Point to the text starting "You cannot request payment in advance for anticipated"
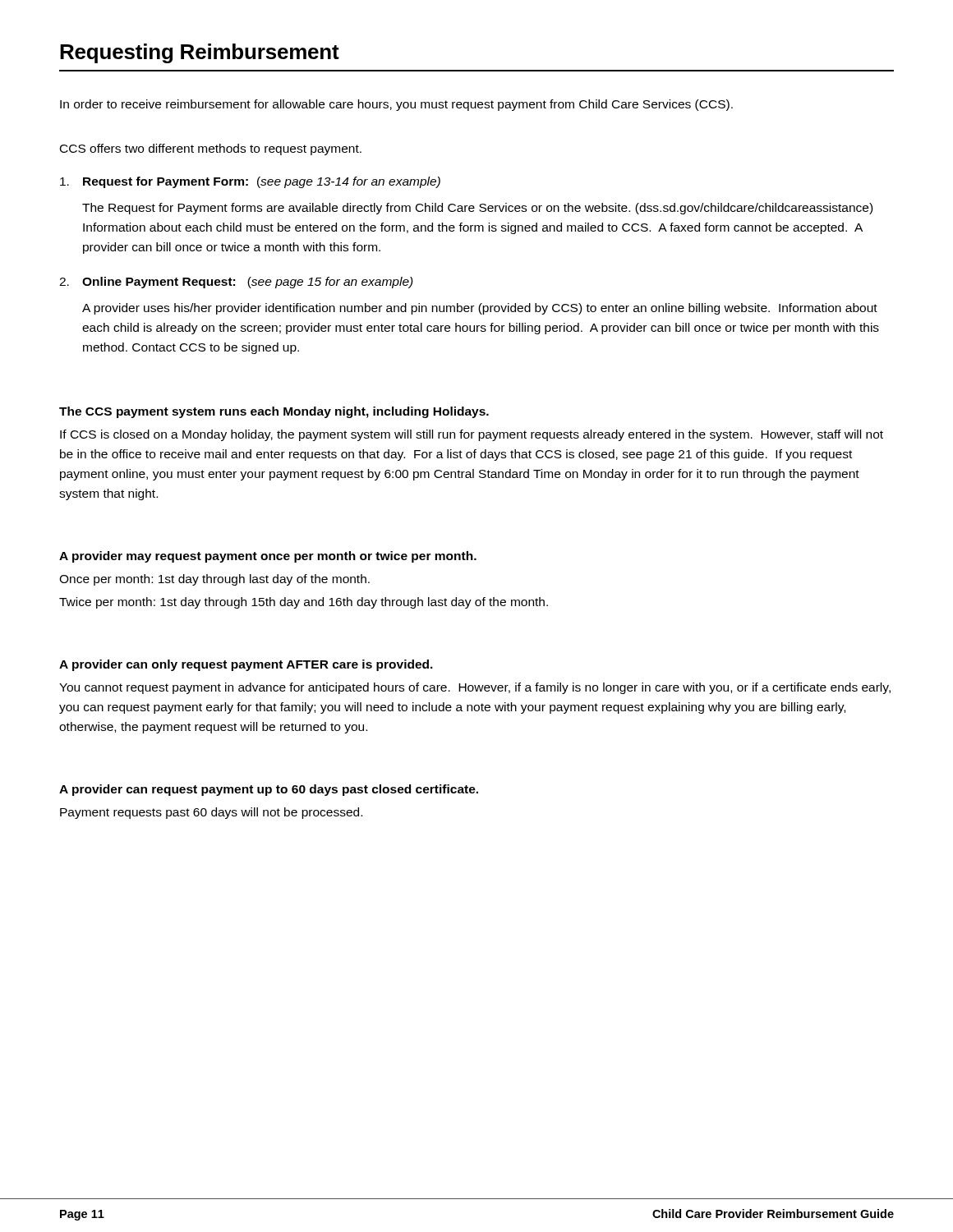This screenshot has width=953, height=1232. pos(475,707)
